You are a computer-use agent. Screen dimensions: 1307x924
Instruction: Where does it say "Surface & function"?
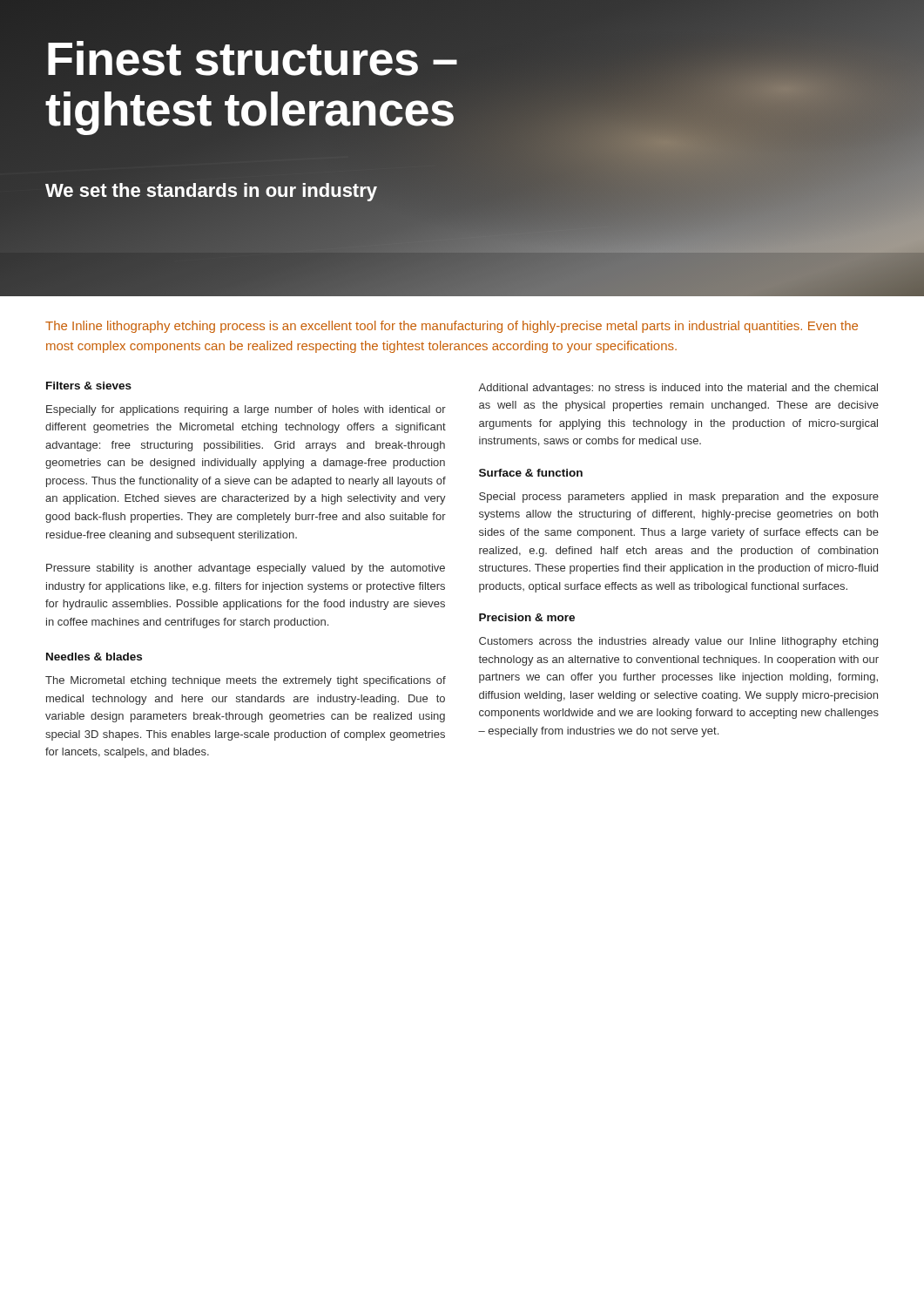(x=531, y=473)
